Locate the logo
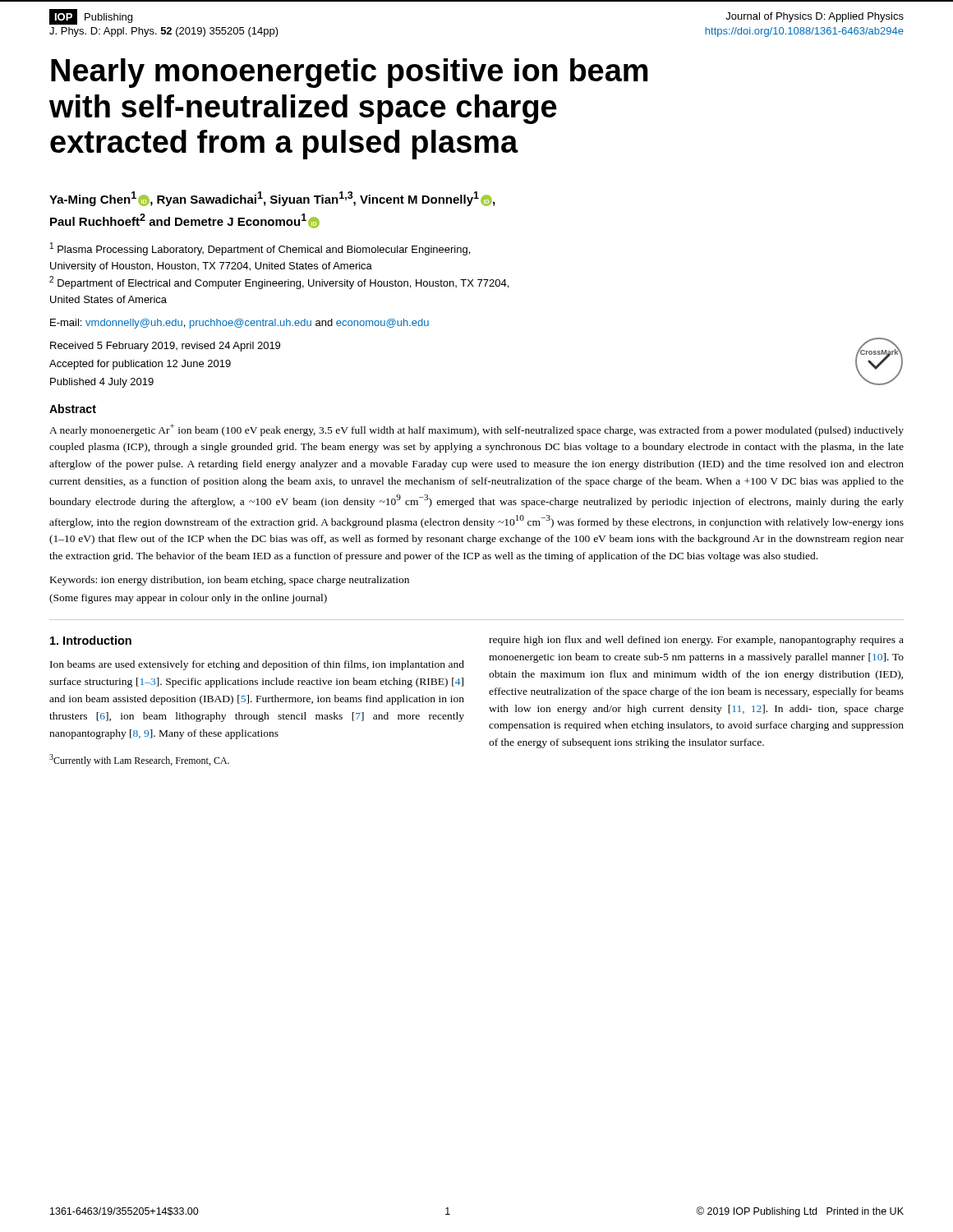Screen dimensions: 1232x953 coord(879,362)
